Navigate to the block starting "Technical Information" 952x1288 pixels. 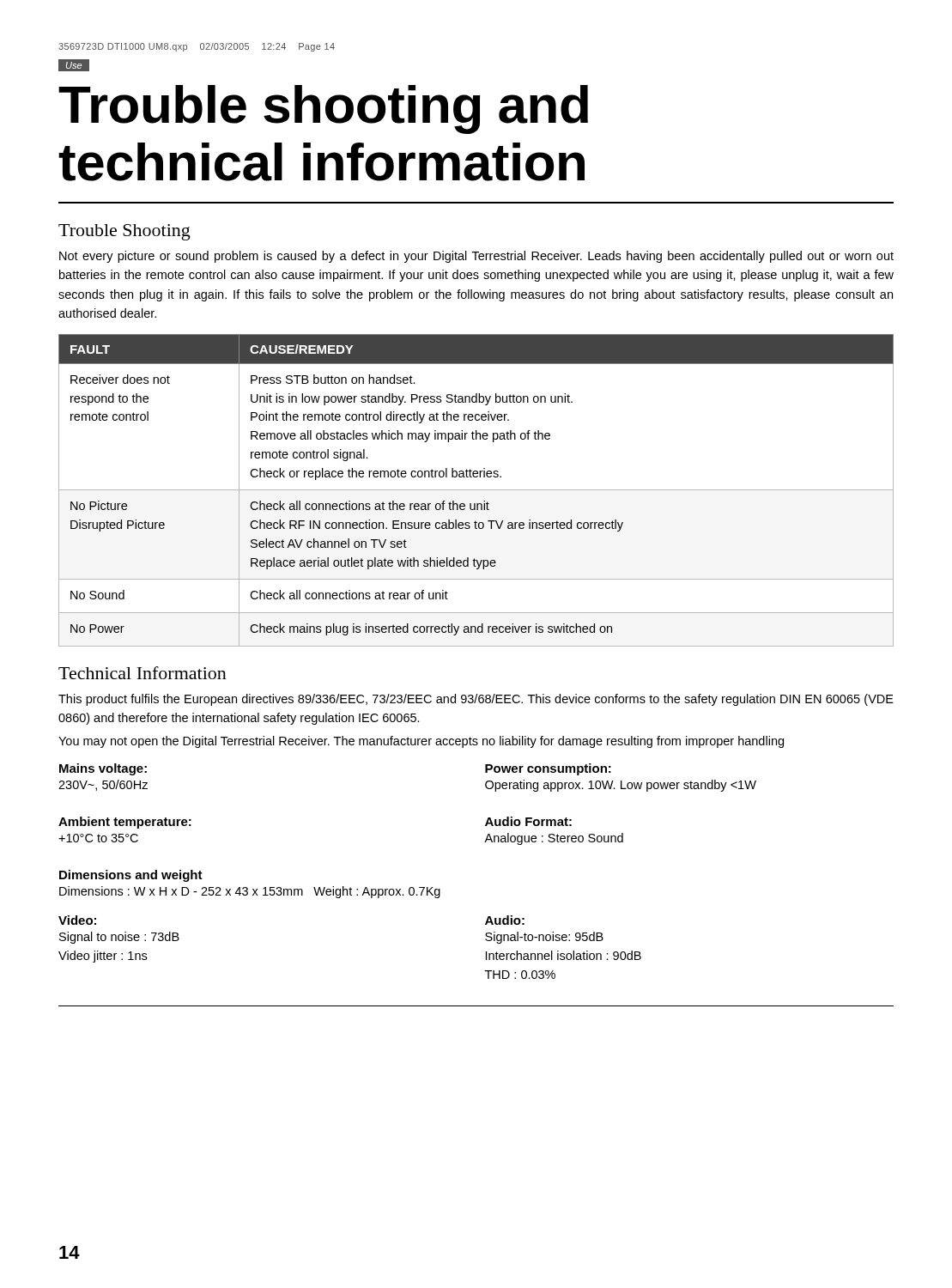click(142, 673)
